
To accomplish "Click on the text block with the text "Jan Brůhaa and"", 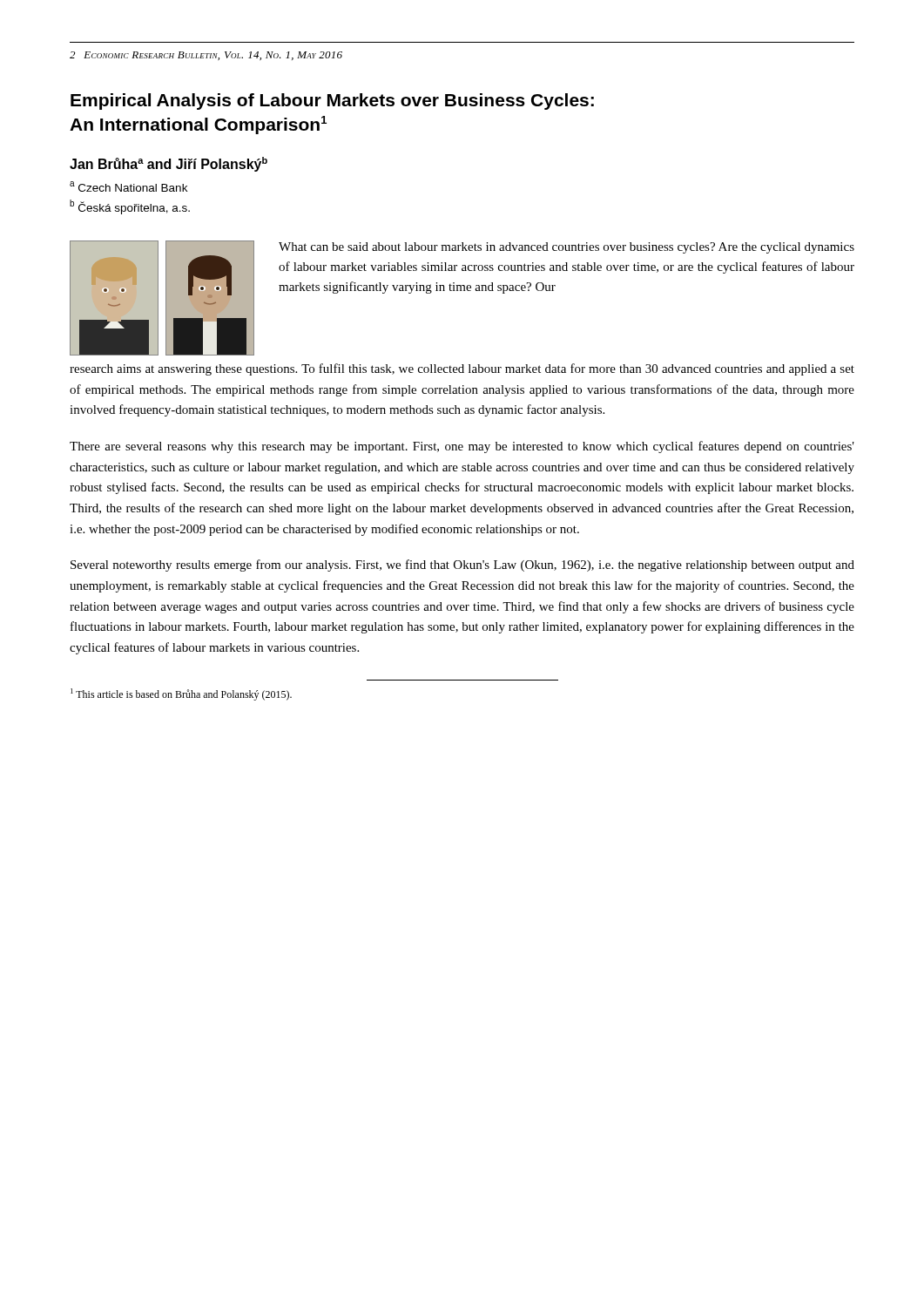I will 169,163.
